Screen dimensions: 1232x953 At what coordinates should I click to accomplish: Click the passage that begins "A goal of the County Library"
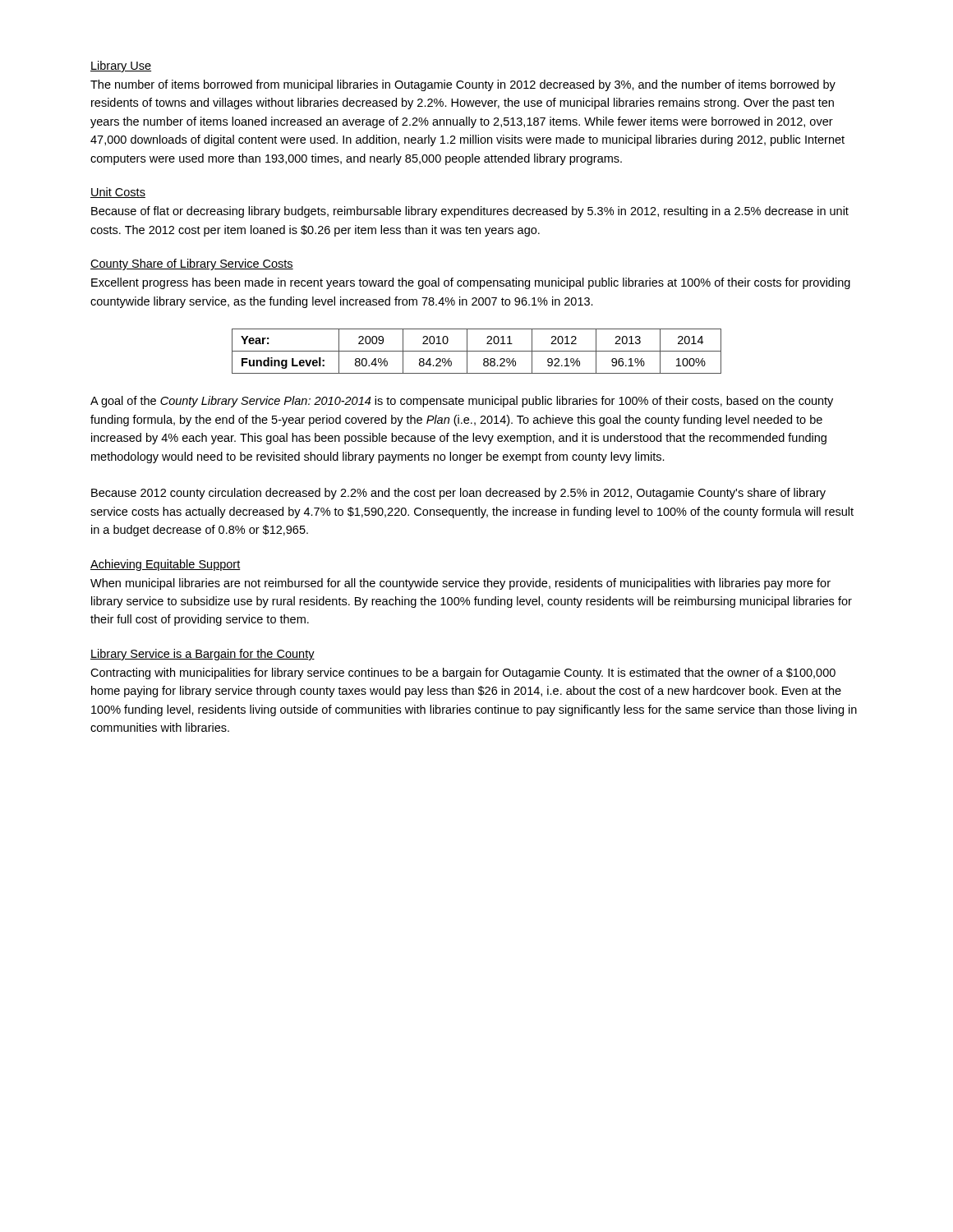tap(462, 429)
